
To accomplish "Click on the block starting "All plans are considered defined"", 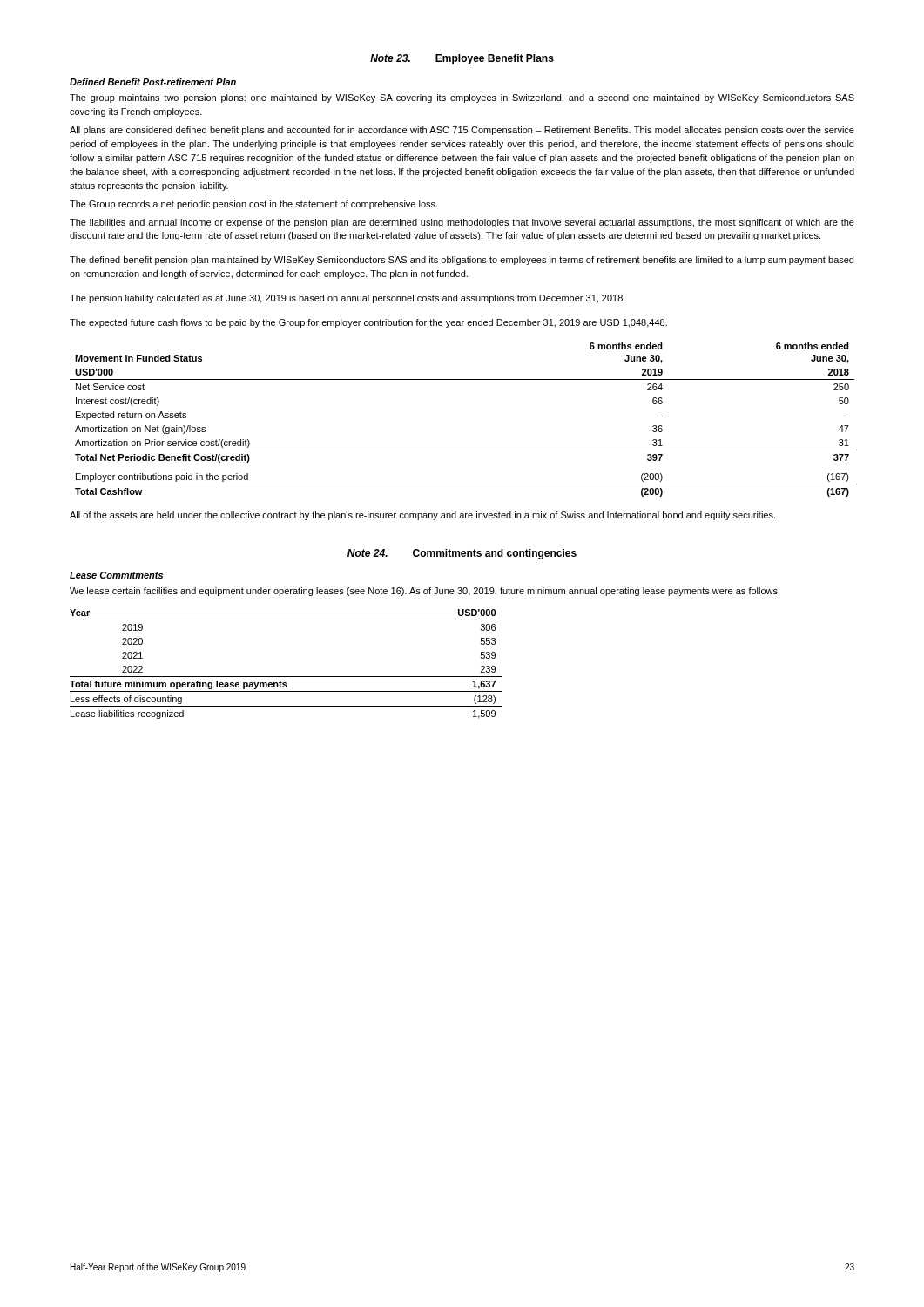I will [x=462, y=157].
